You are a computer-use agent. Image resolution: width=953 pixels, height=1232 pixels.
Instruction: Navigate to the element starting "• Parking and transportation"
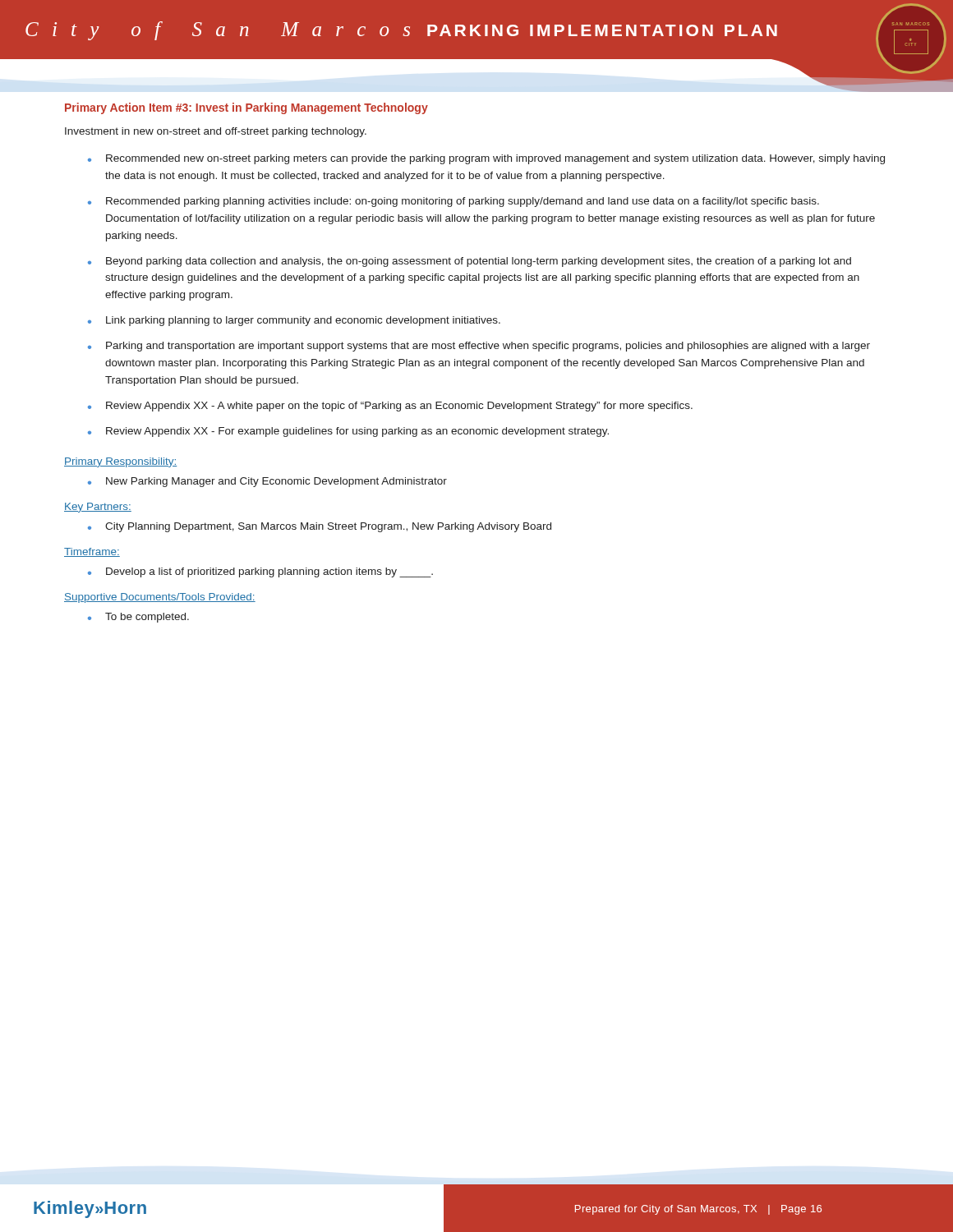[x=479, y=362]
